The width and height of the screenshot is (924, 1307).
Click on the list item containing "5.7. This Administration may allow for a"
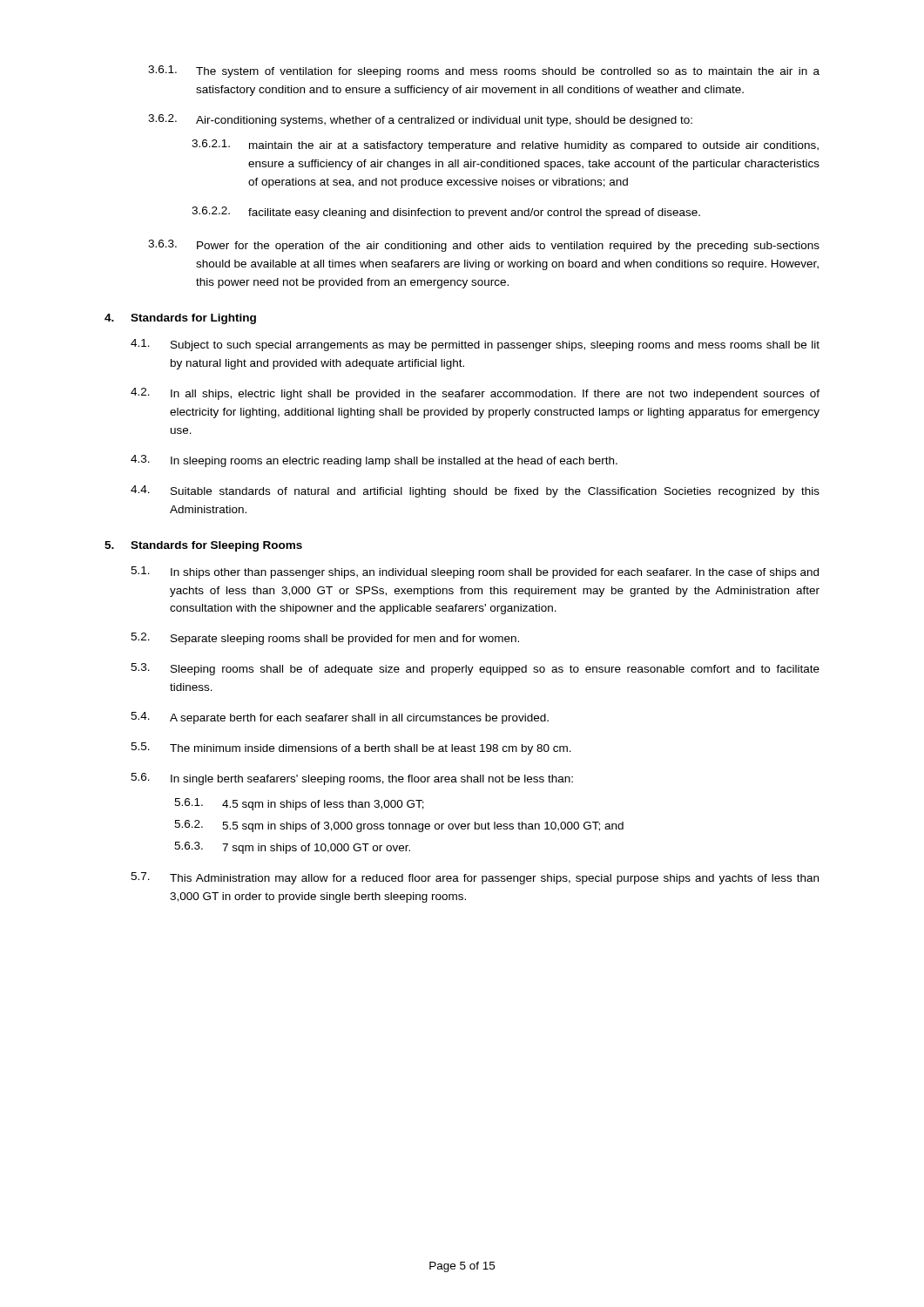click(475, 888)
